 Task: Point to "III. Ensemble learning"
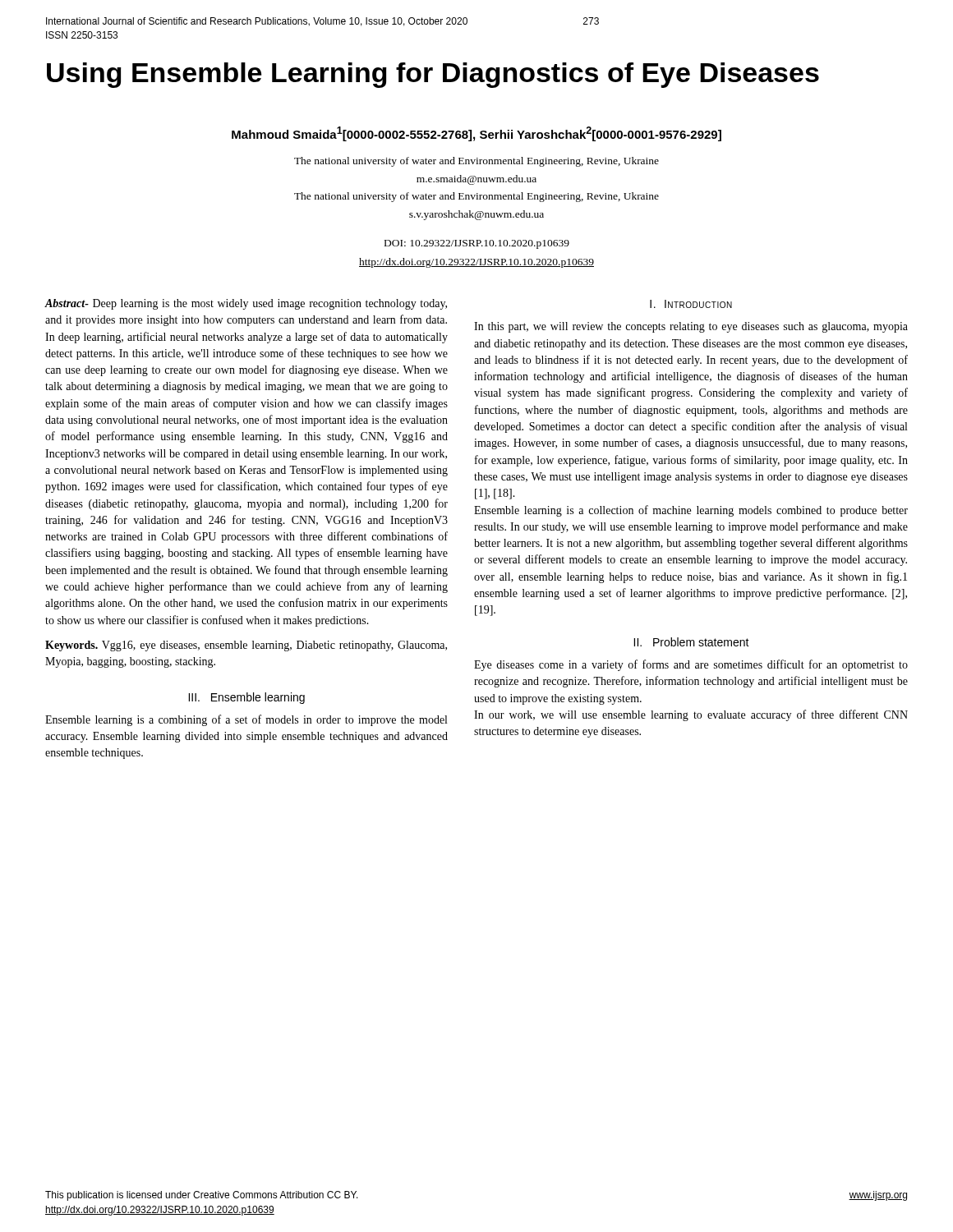(x=246, y=697)
